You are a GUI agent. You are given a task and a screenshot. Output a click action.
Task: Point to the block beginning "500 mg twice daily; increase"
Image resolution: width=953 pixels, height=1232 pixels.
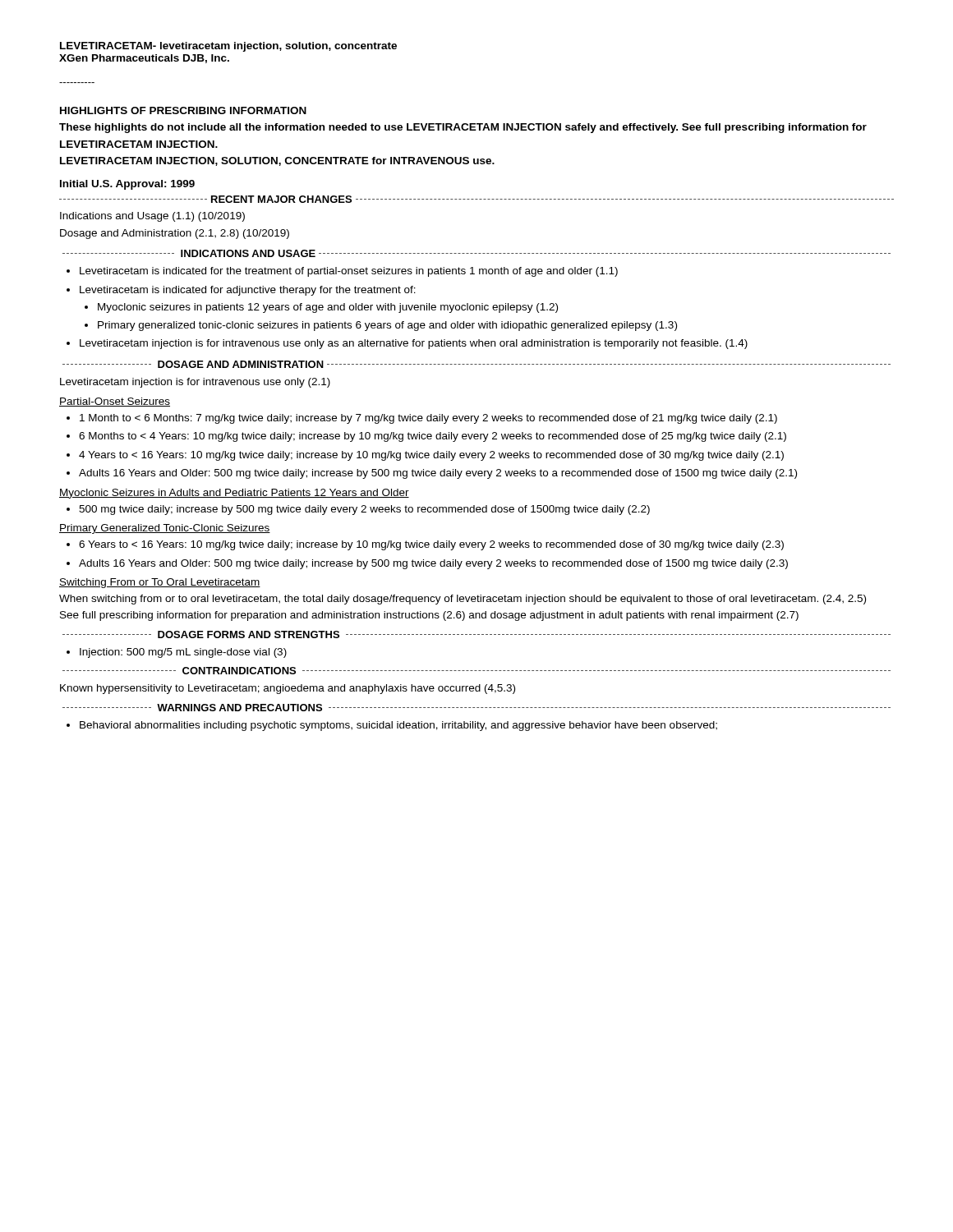pyautogui.click(x=365, y=509)
